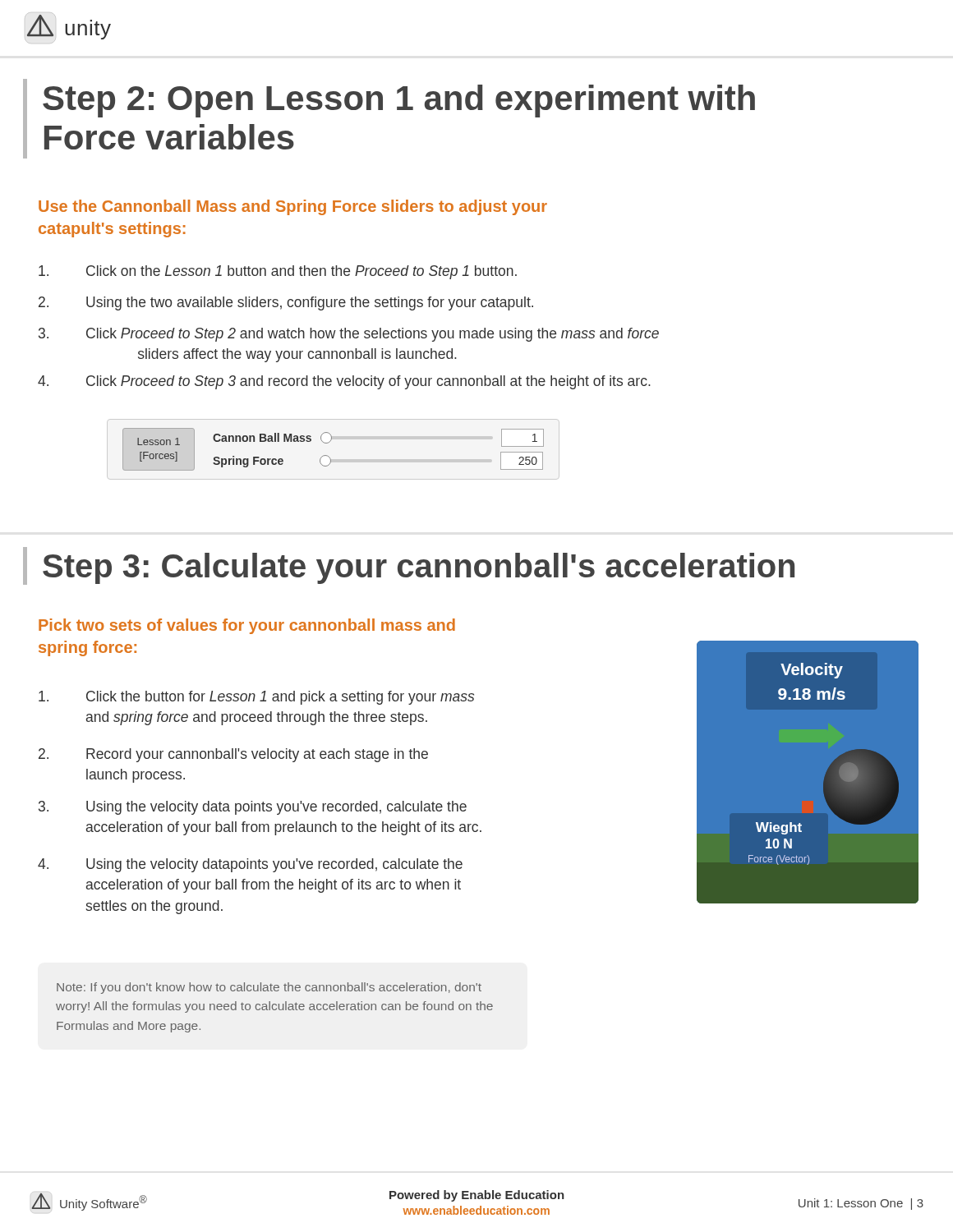This screenshot has width=953, height=1232.
Task: Click the passage that begins "3. Click Proceed to Step 2"
Action: tap(463, 344)
